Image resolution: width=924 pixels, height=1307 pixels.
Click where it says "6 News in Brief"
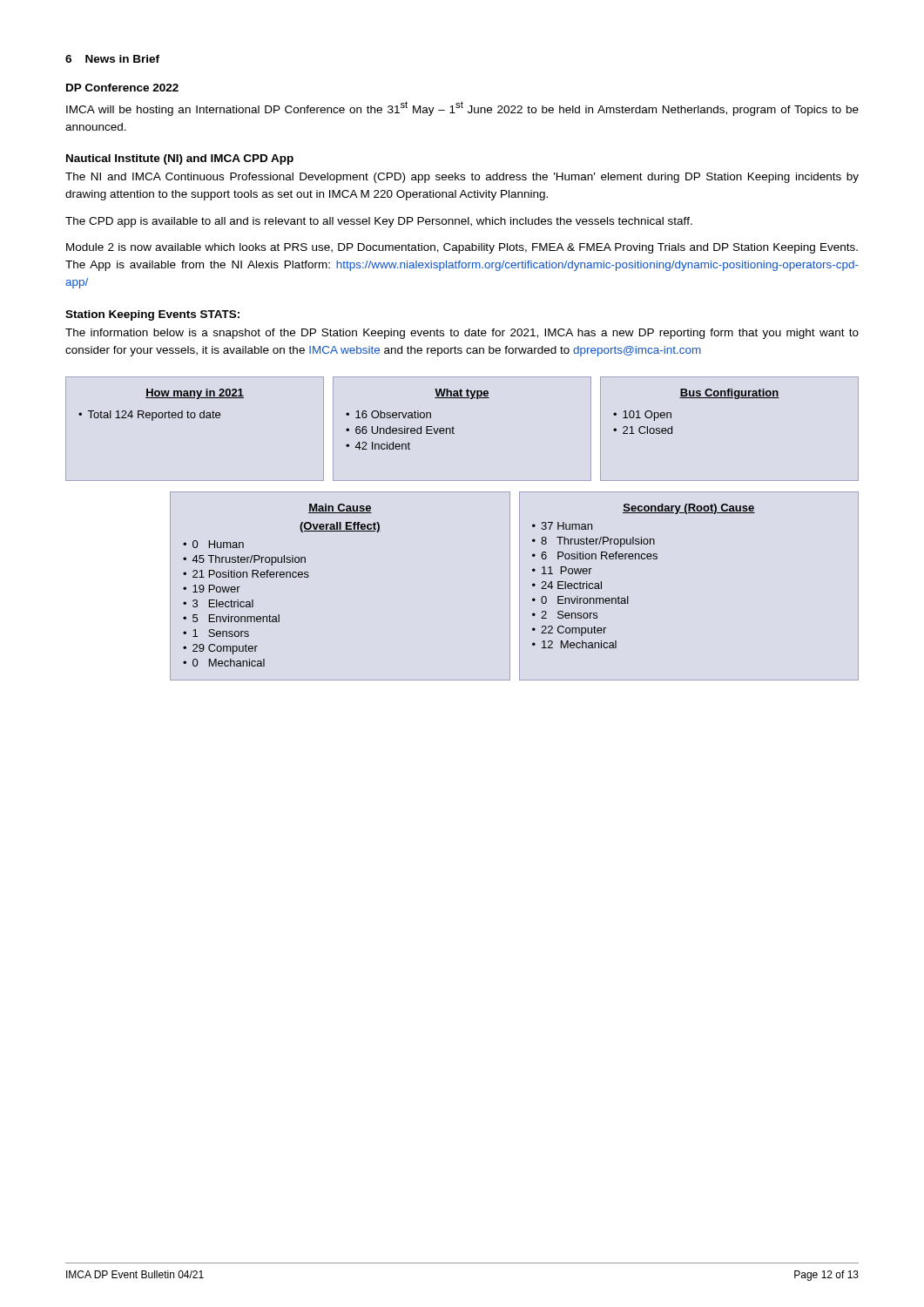point(112,59)
